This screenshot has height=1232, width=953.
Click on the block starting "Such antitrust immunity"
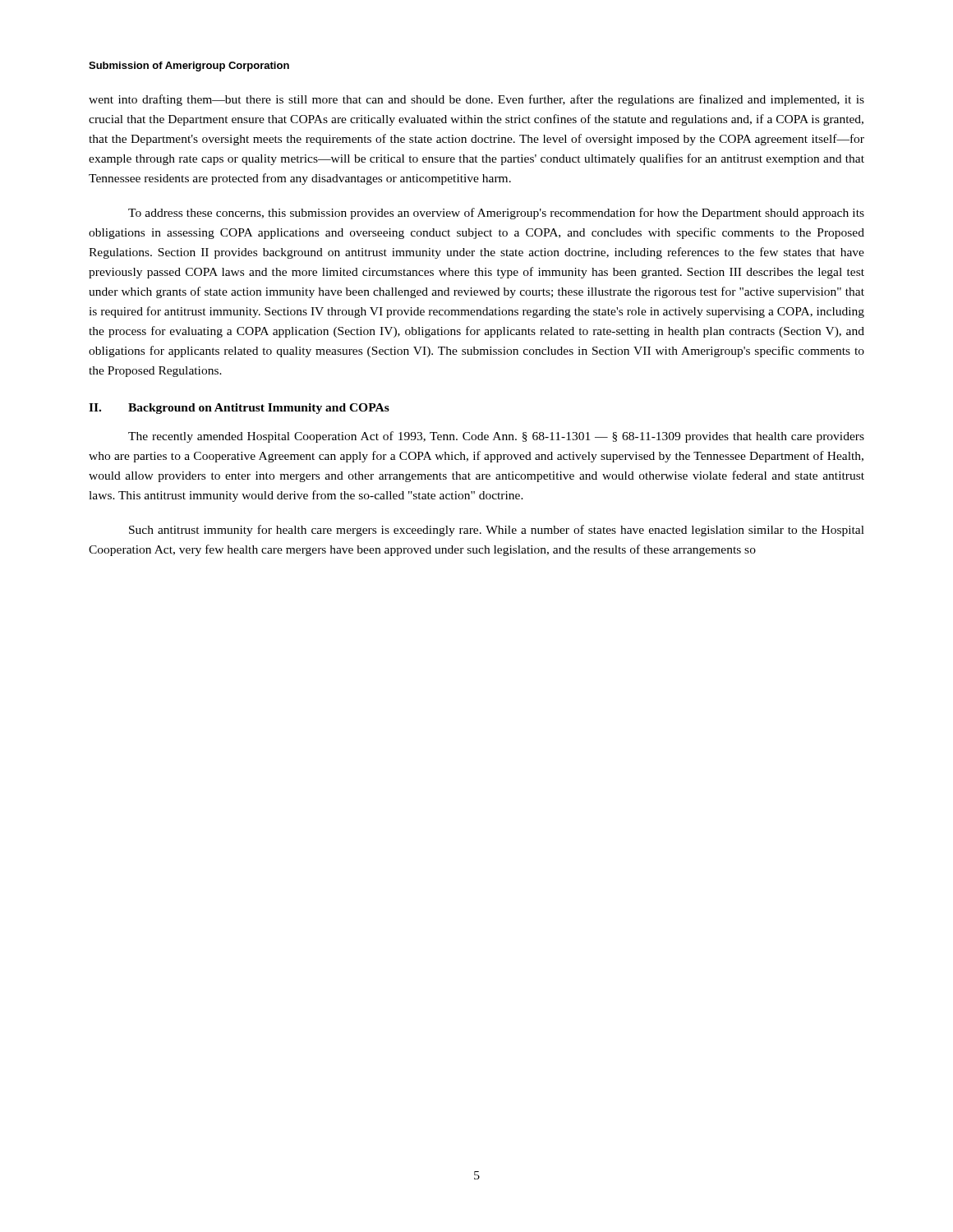476,539
